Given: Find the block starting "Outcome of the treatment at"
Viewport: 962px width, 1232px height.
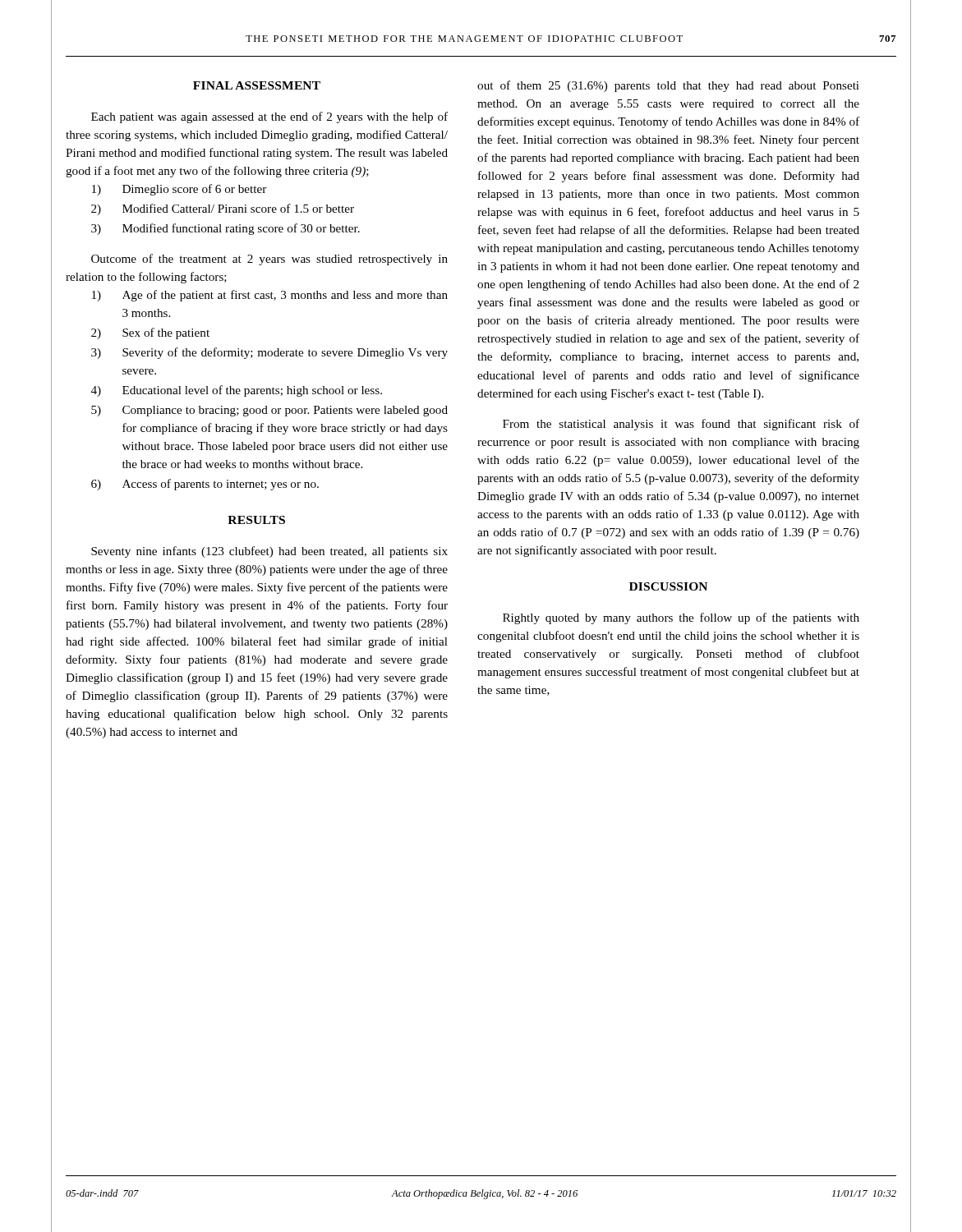Looking at the screenshot, I should pos(257,268).
